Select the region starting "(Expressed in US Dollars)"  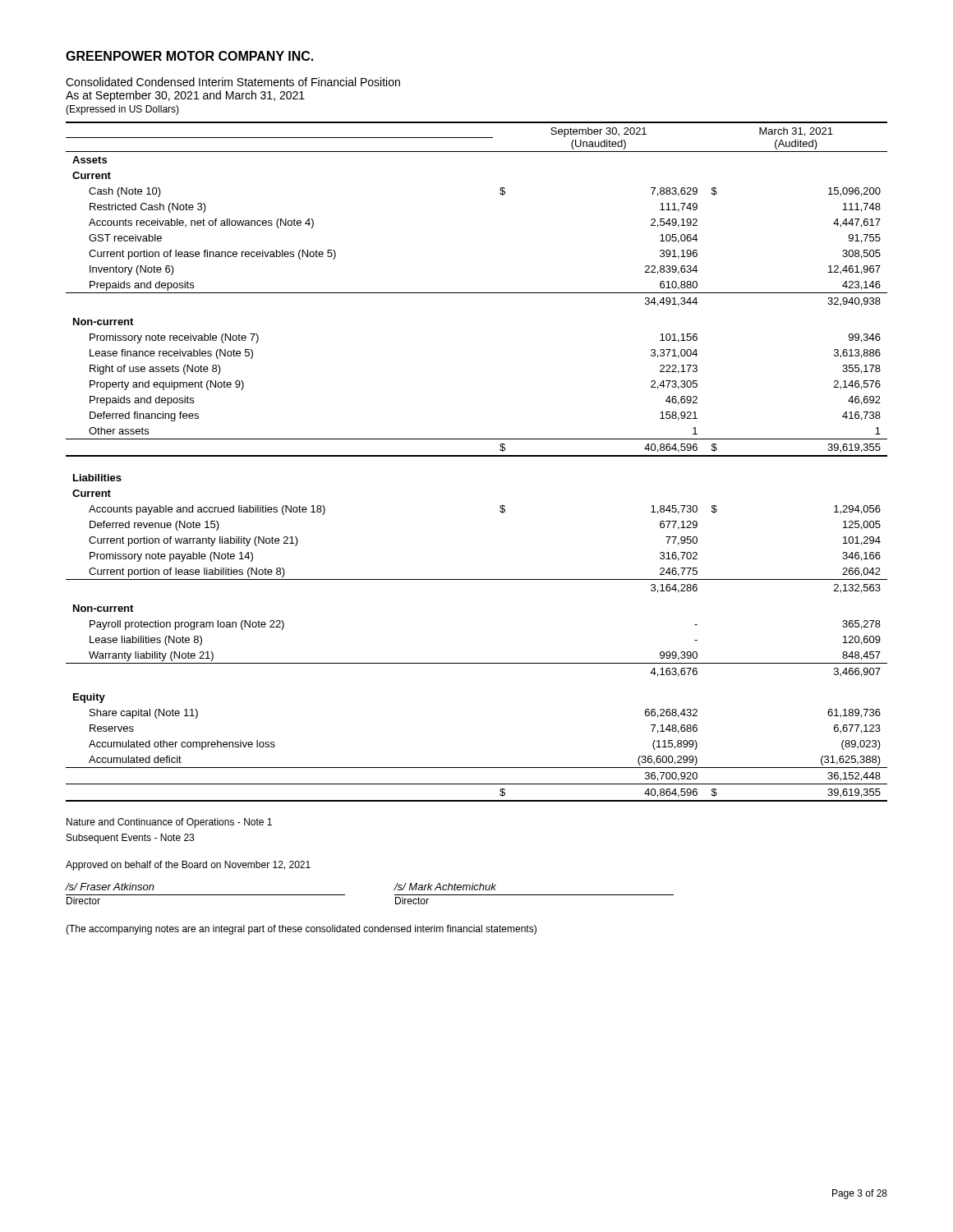(122, 109)
